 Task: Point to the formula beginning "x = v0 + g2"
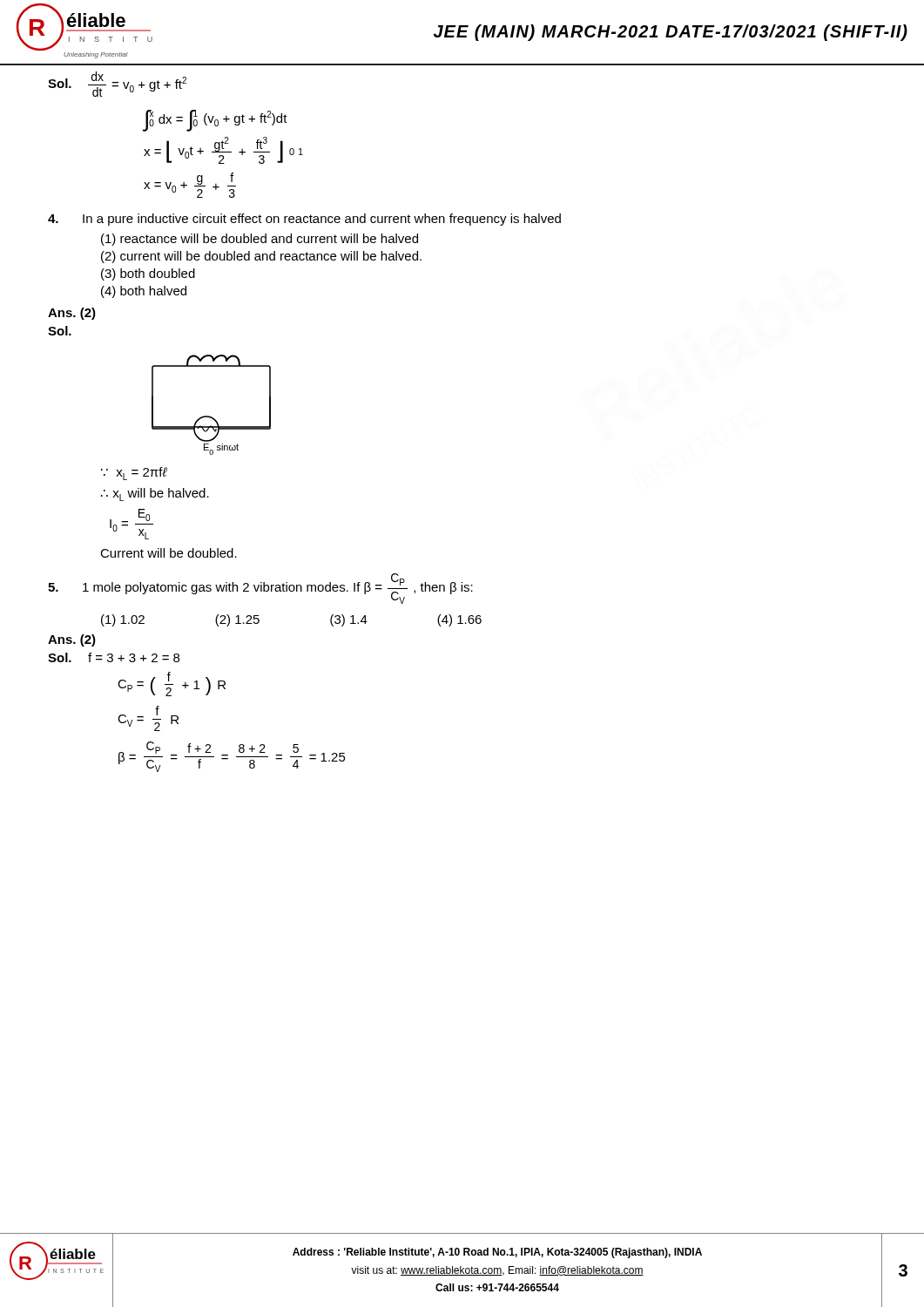pos(191,186)
